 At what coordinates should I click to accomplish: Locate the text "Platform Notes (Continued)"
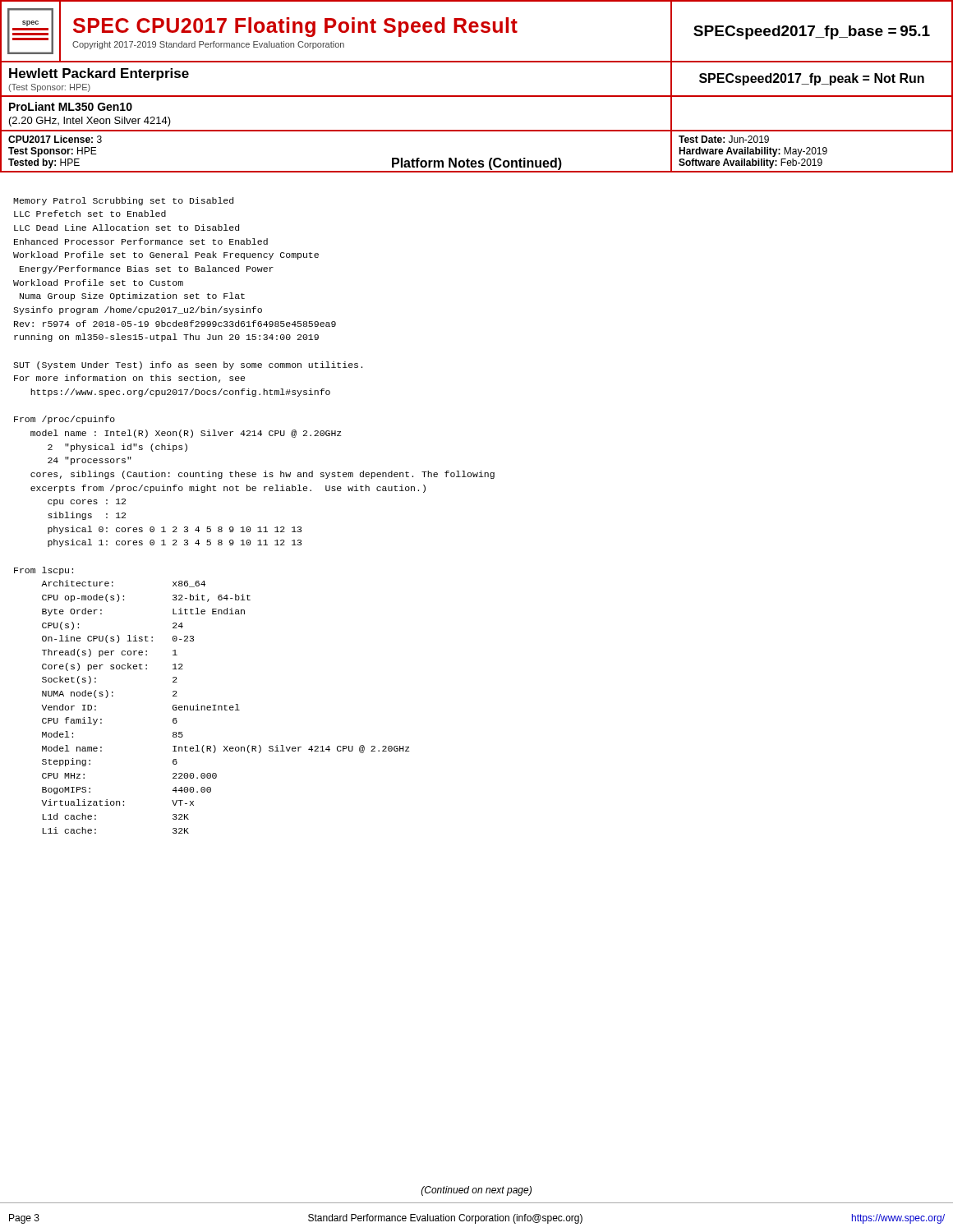tap(476, 163)
